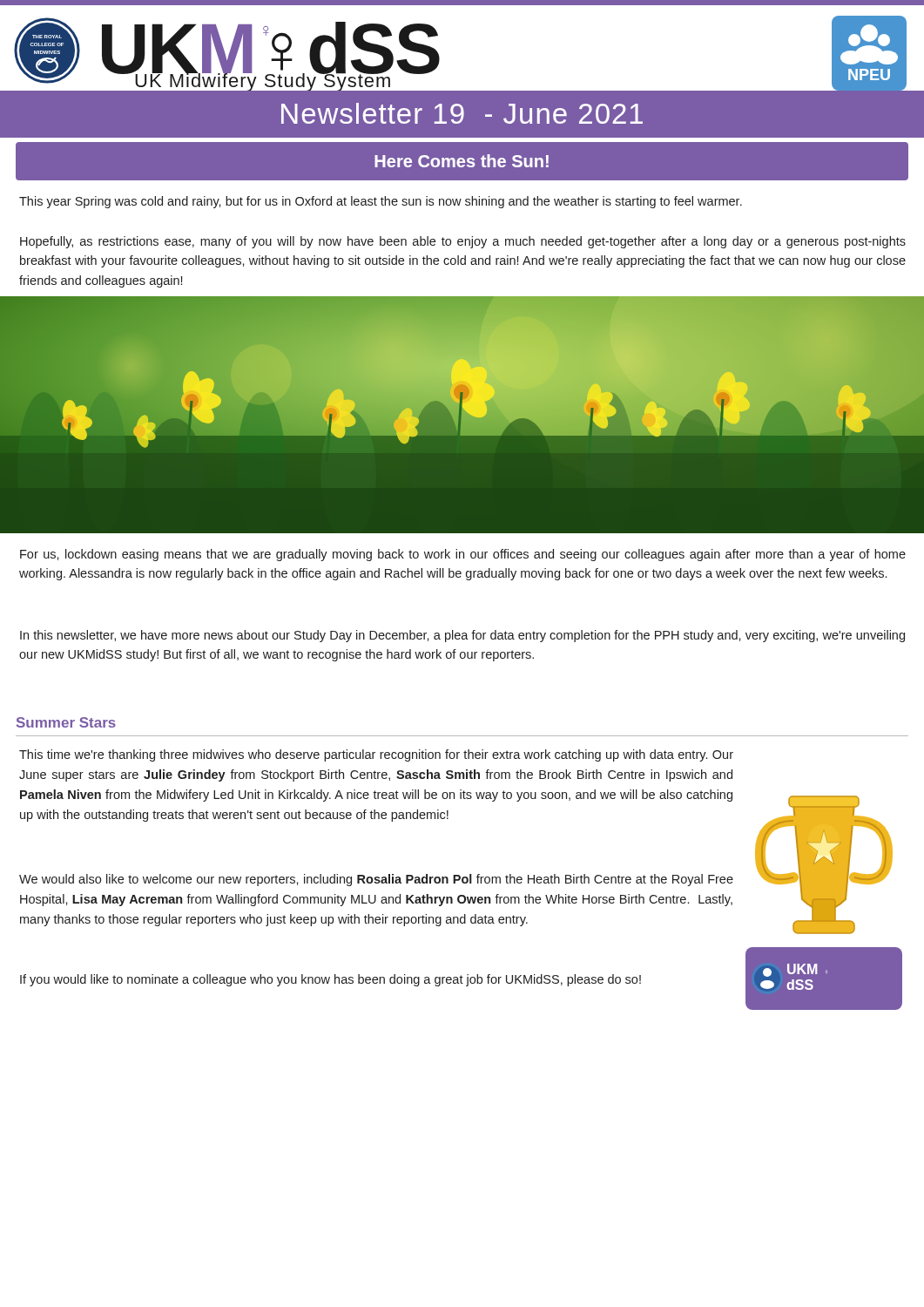Select the illustration
Screen dimensions: 1307x924
824,899
